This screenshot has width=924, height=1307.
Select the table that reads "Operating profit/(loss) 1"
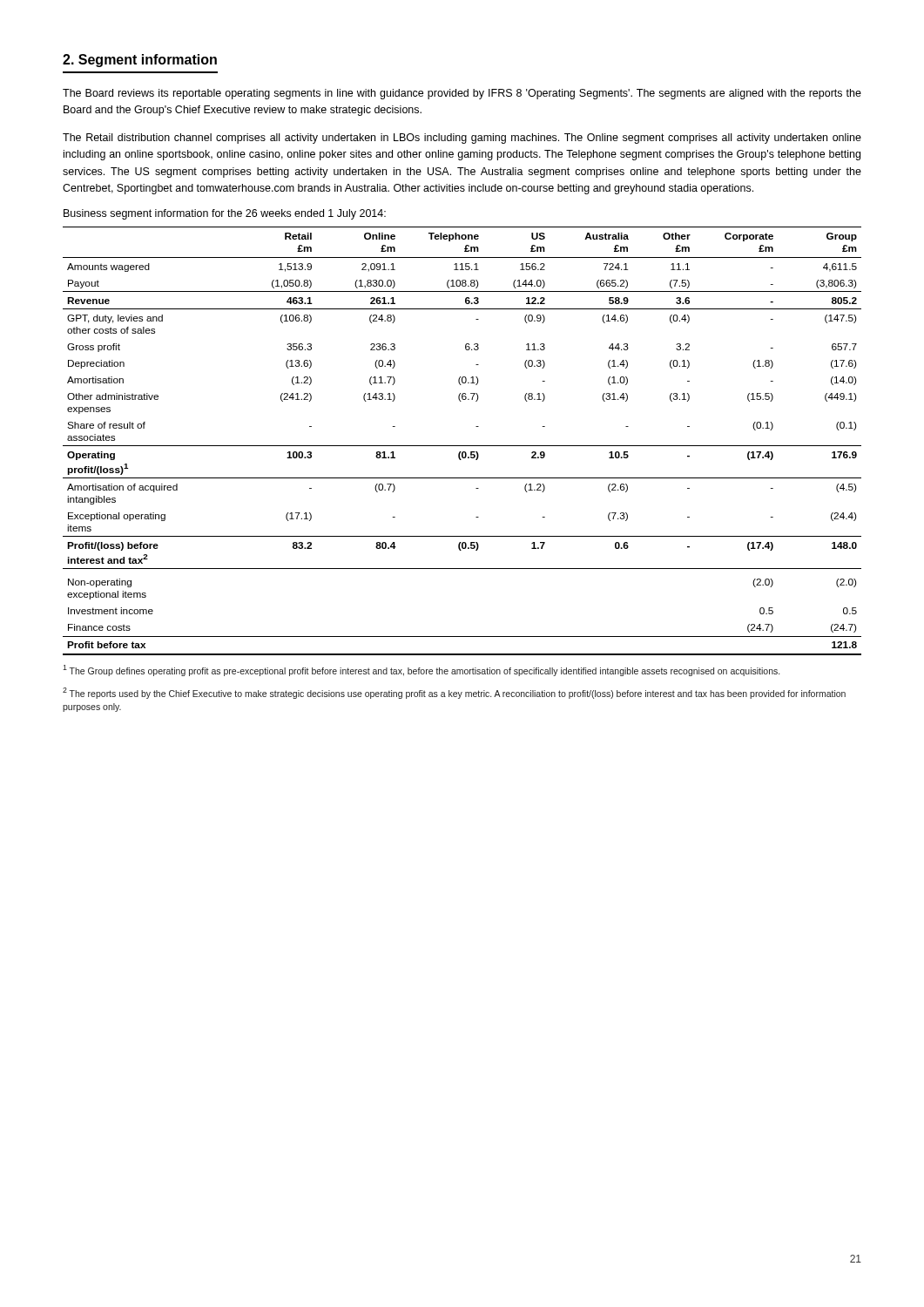(462, 441)
